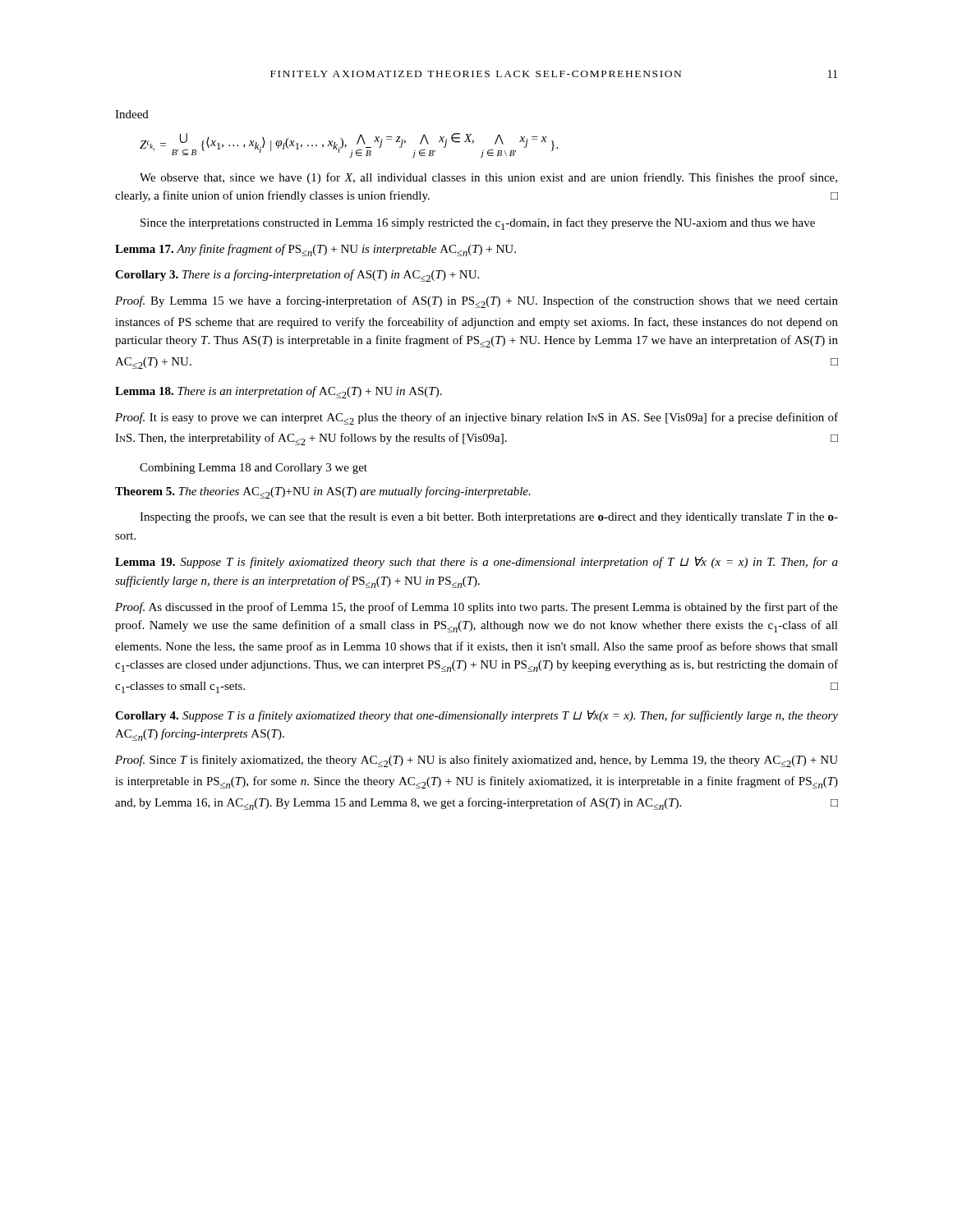The image size is (953, 1232).
Task: Select the text block with the text "Lemma 17. Any finite fragment"
Action: click(316, 250)
